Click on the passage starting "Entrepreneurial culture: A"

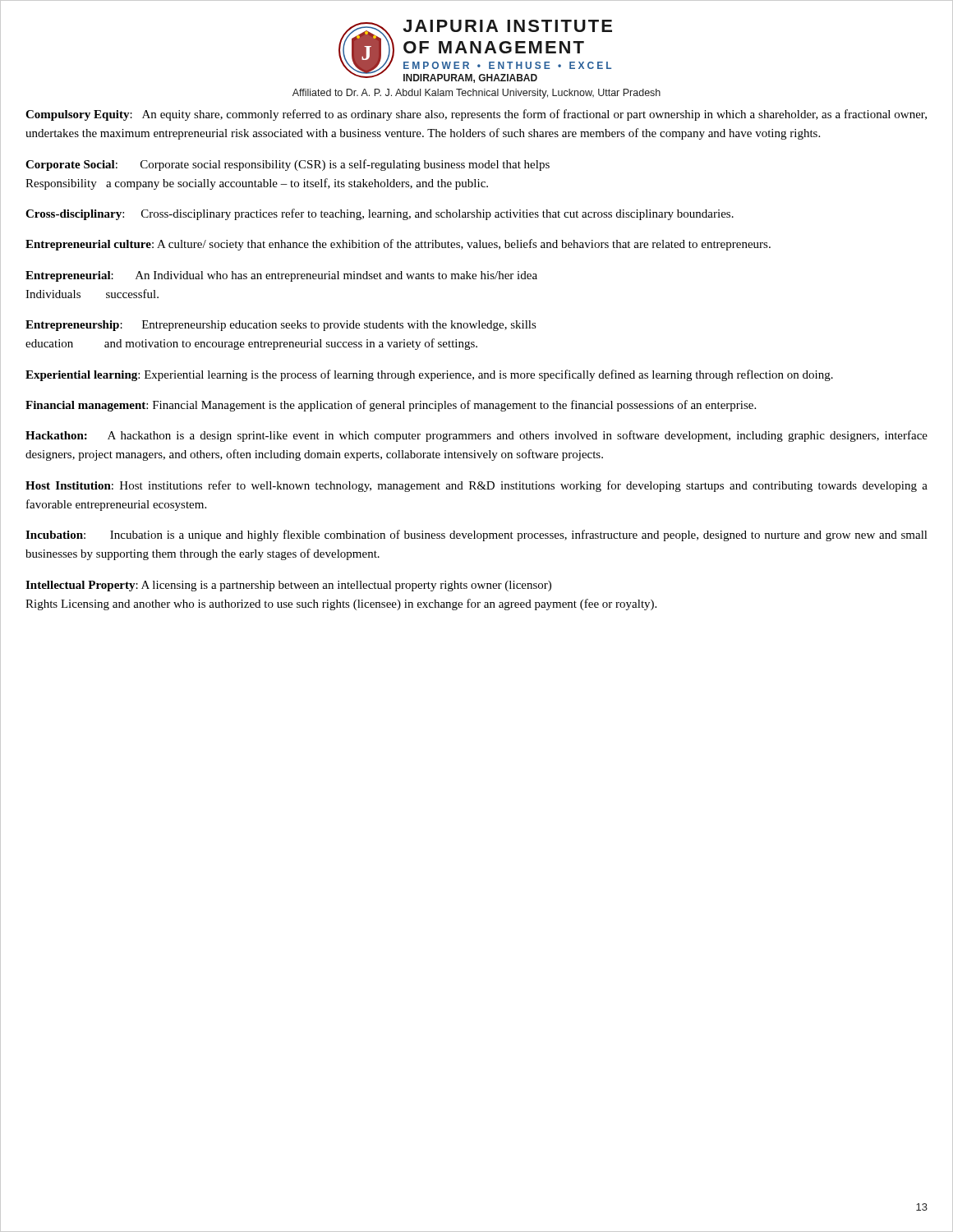point(476,245)
